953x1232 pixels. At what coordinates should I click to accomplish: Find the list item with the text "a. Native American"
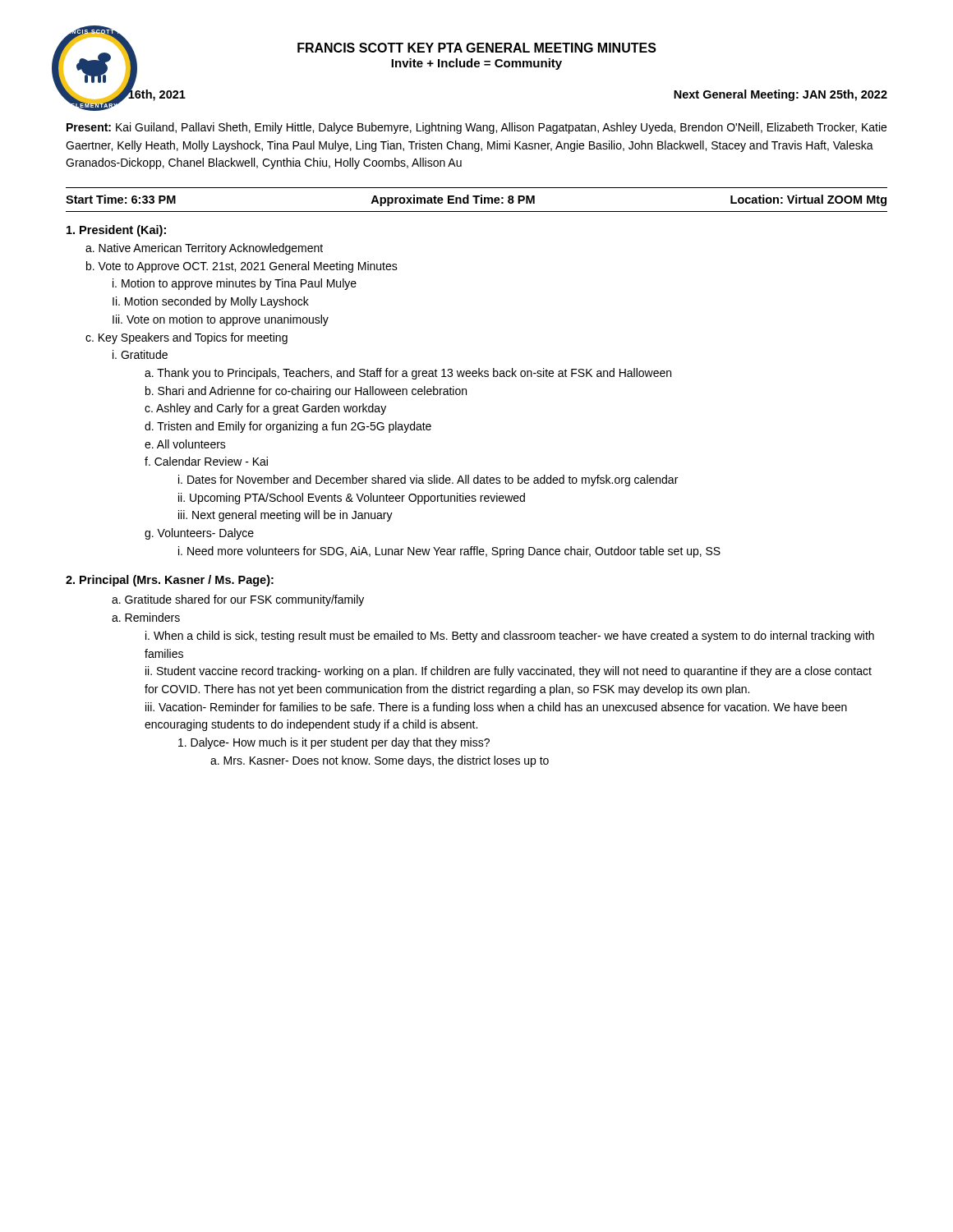[204, 248]
